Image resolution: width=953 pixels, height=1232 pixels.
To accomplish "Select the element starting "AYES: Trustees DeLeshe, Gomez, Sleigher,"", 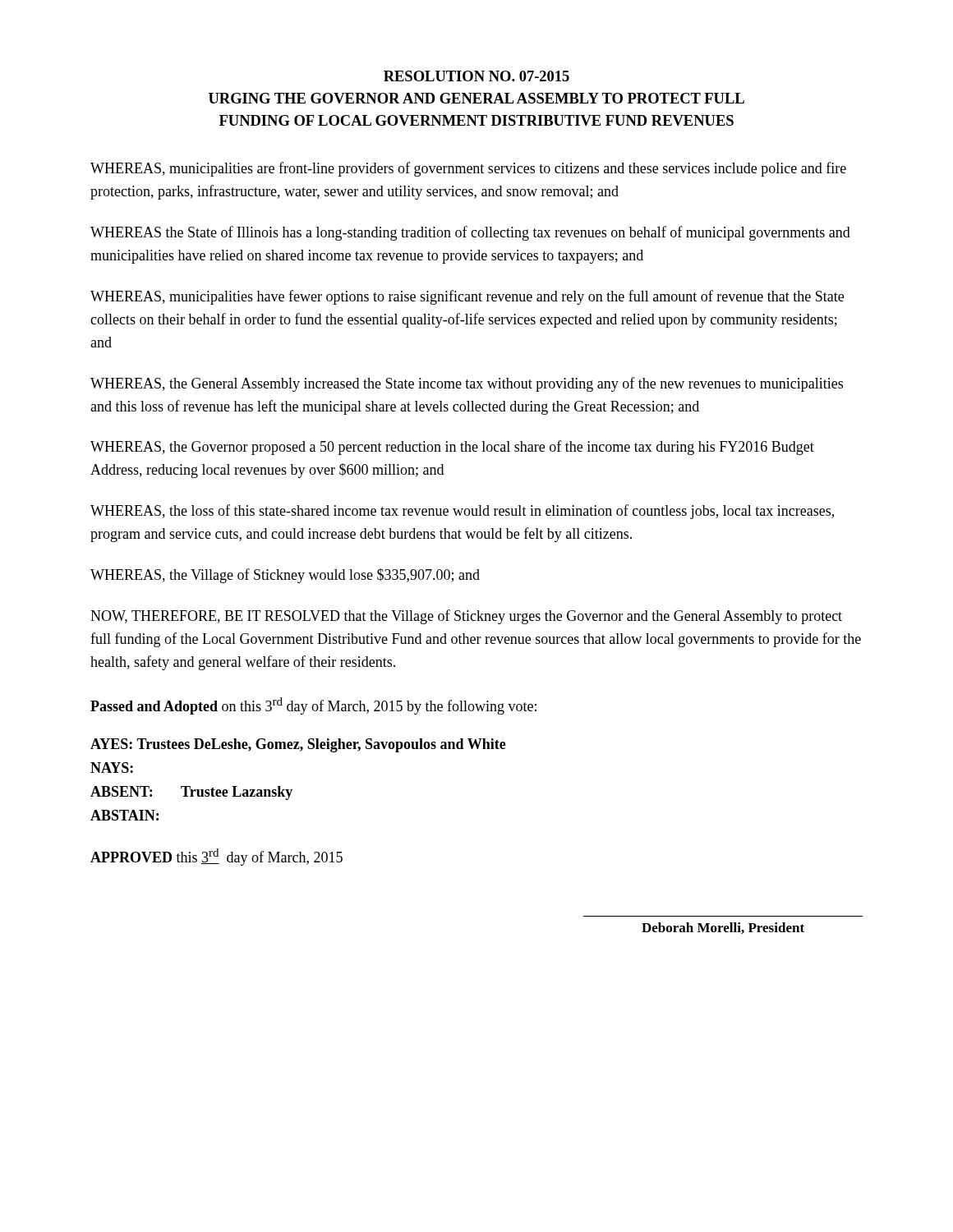I will 298,745.
